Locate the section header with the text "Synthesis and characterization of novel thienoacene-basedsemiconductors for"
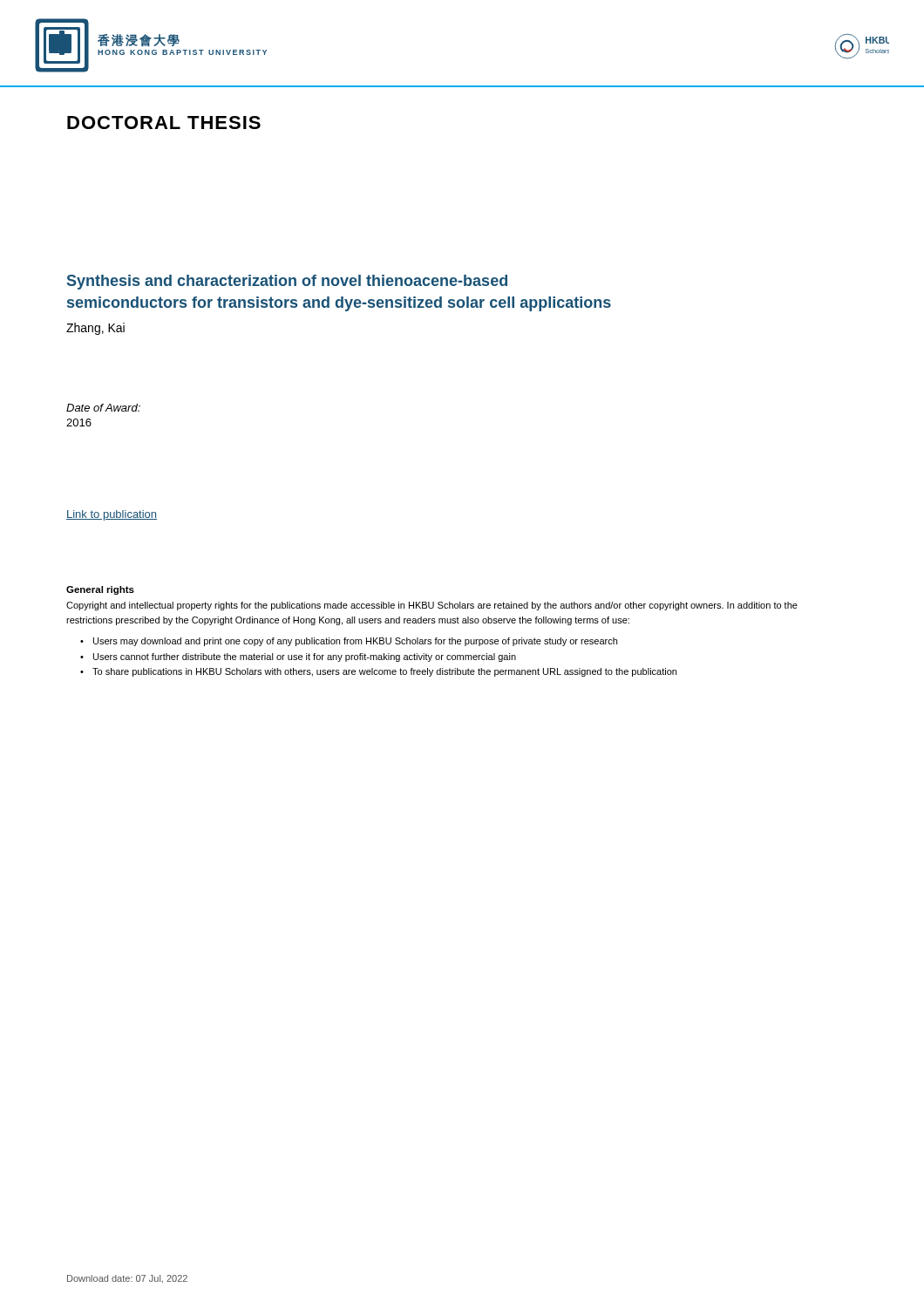924x1308 pixels. pyautogui.click(x=339, y=292)
